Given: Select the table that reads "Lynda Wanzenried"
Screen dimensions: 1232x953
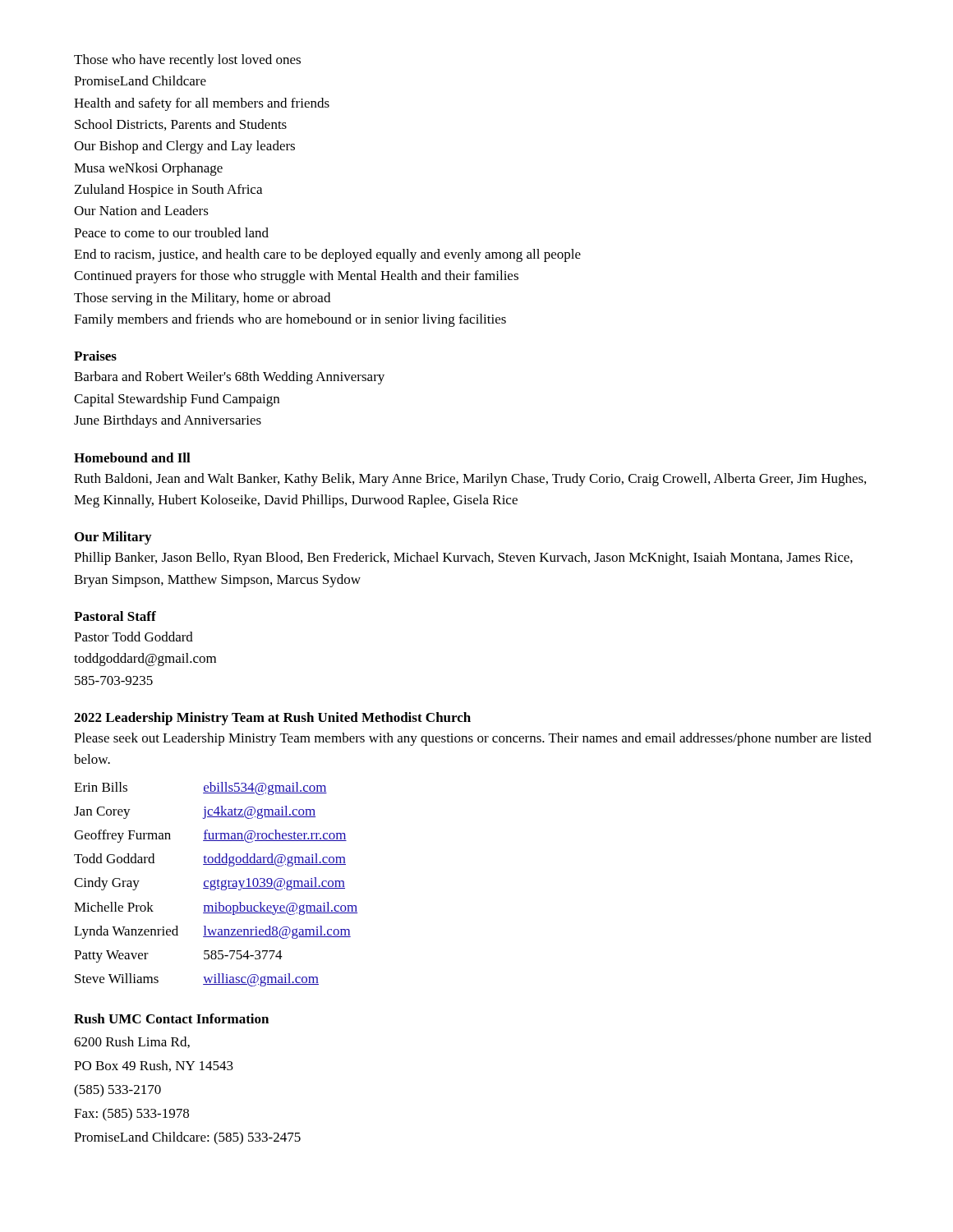Looking at the screenshot, I should pyautogui.click(x=476, y=884).
